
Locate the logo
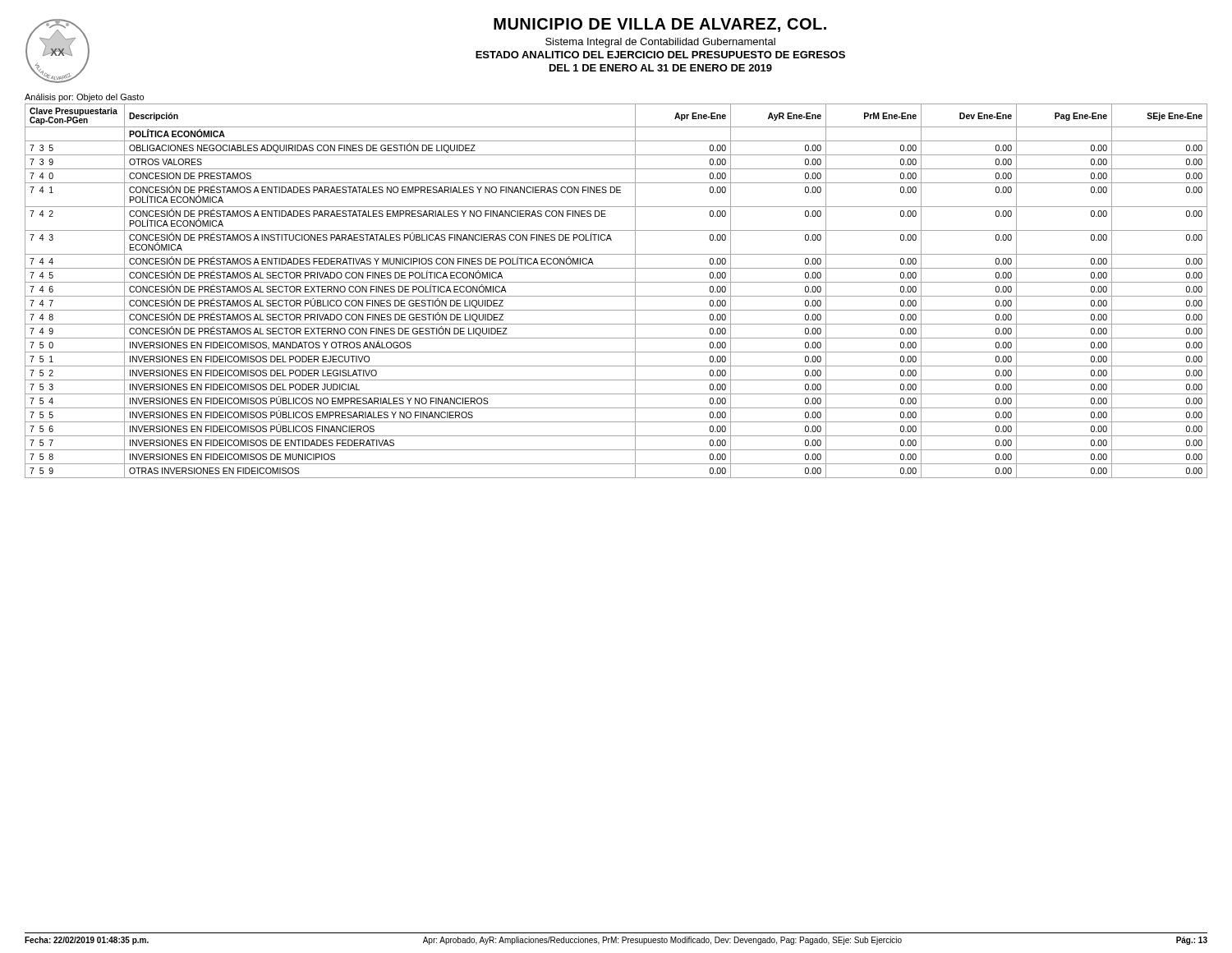pyautogui.click(x=62, y=51)
